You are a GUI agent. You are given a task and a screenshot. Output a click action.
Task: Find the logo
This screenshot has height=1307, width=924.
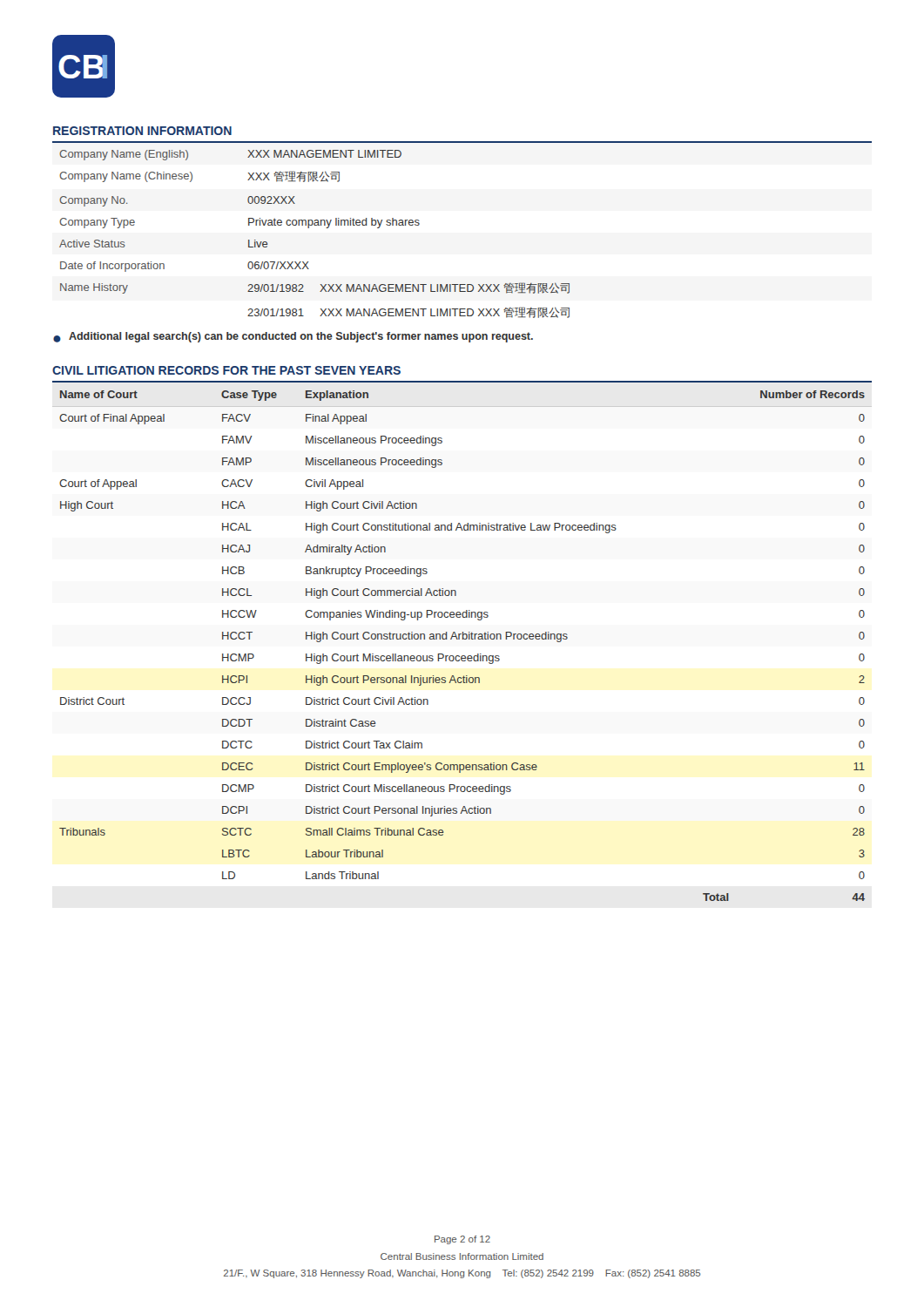tap(462, 66)
